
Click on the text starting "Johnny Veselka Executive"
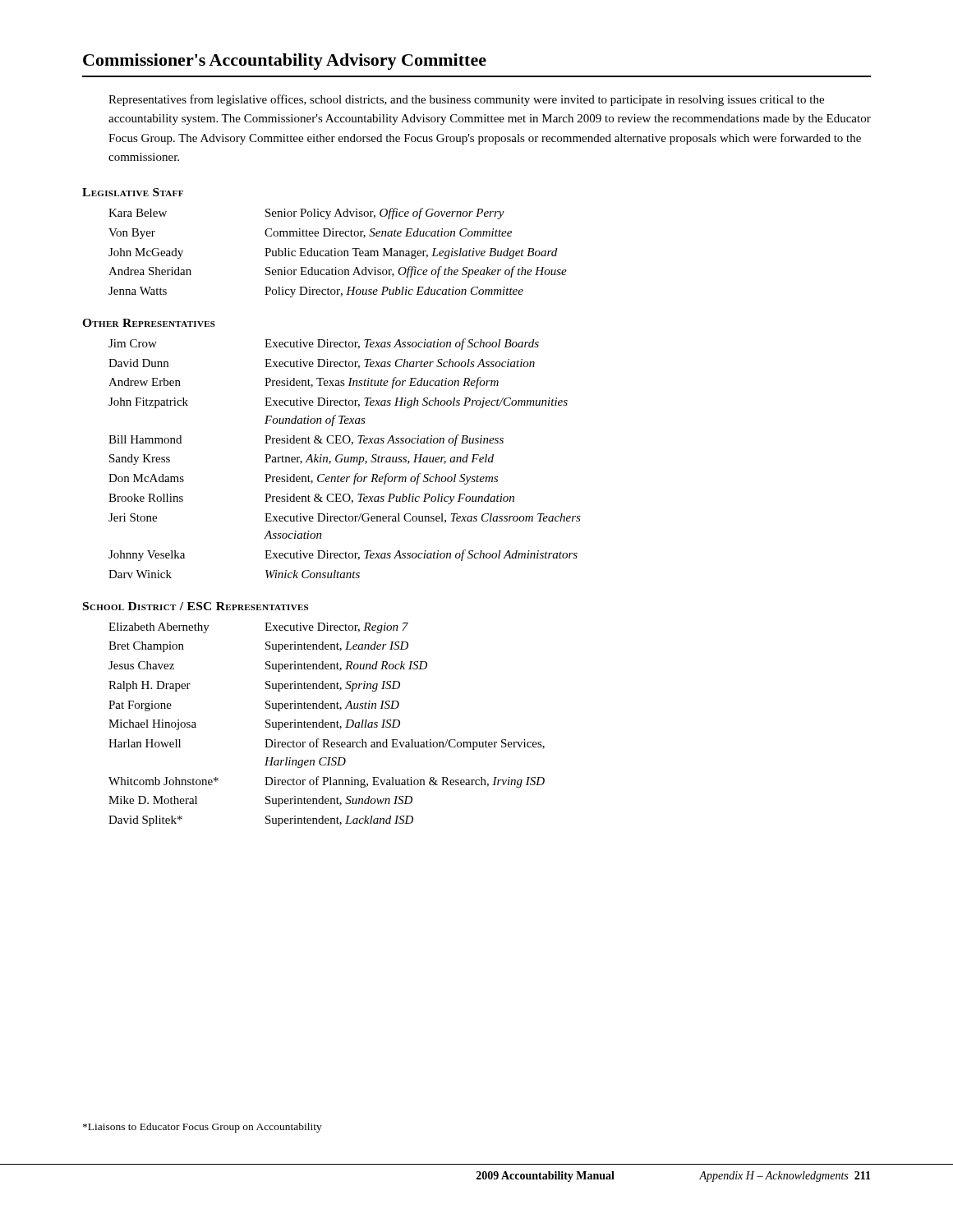[490, 555]
